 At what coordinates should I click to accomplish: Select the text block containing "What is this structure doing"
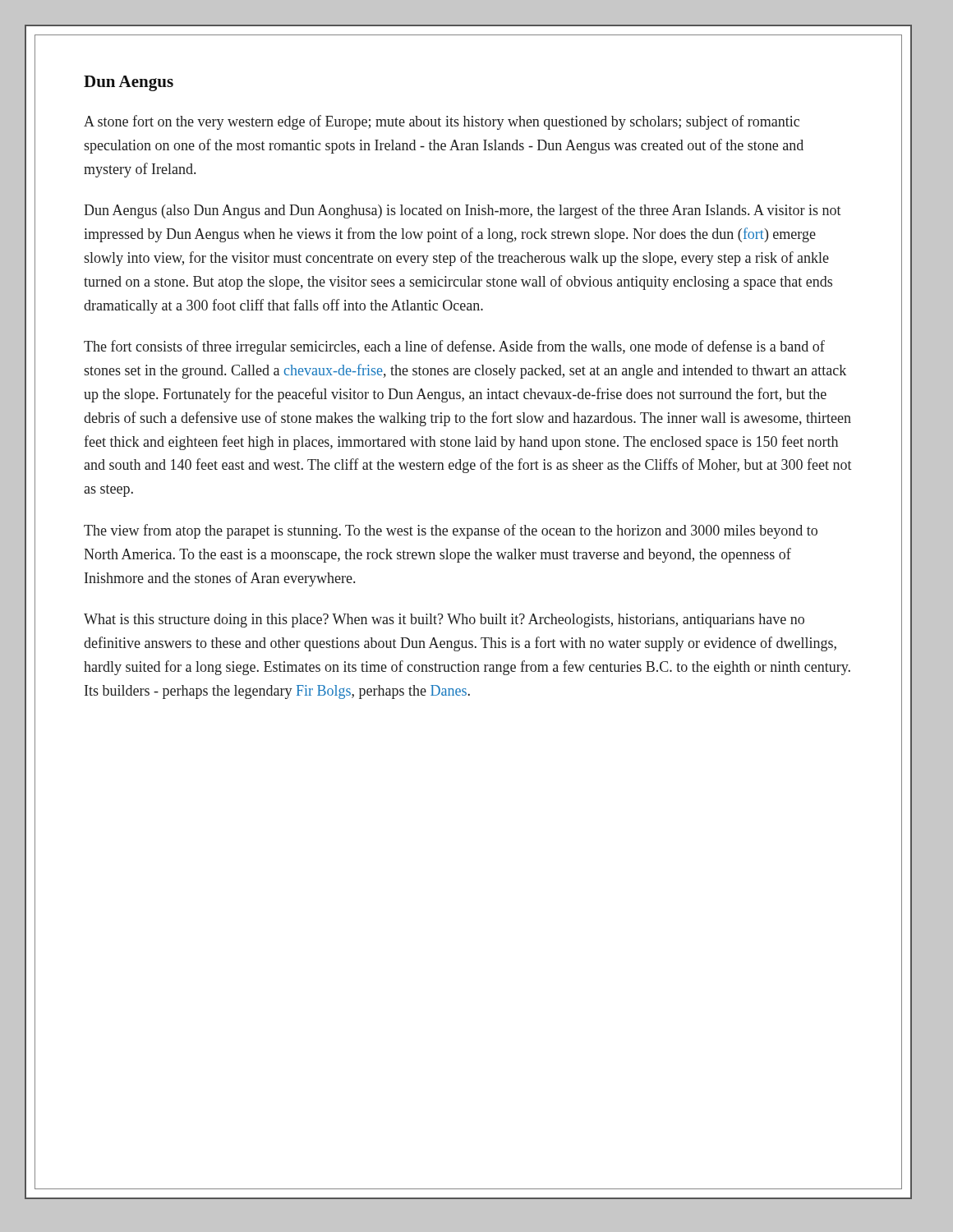(467, 655)
